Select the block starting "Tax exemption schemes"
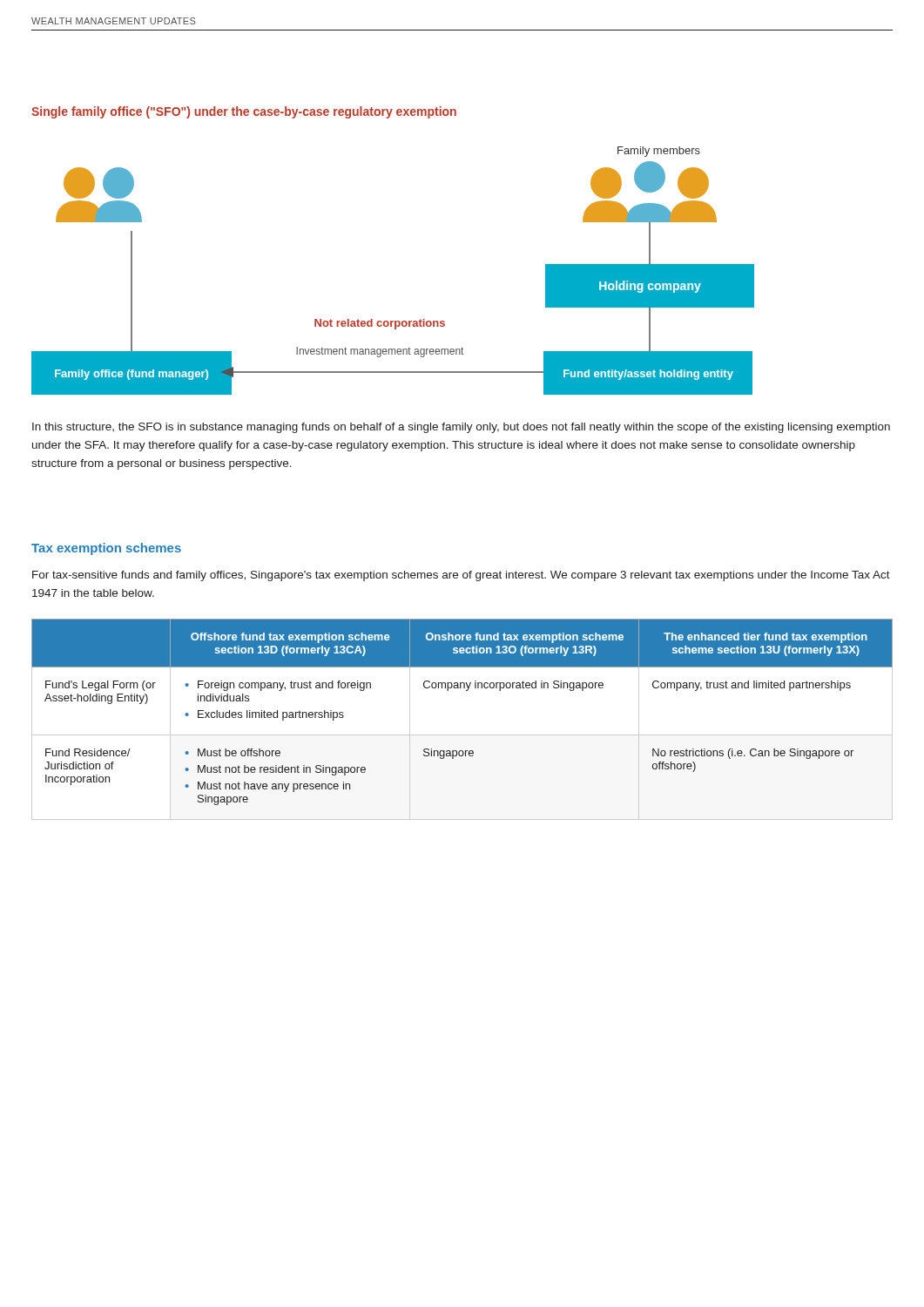This screenshot has width=924, height=1307. tap(106, 548)
